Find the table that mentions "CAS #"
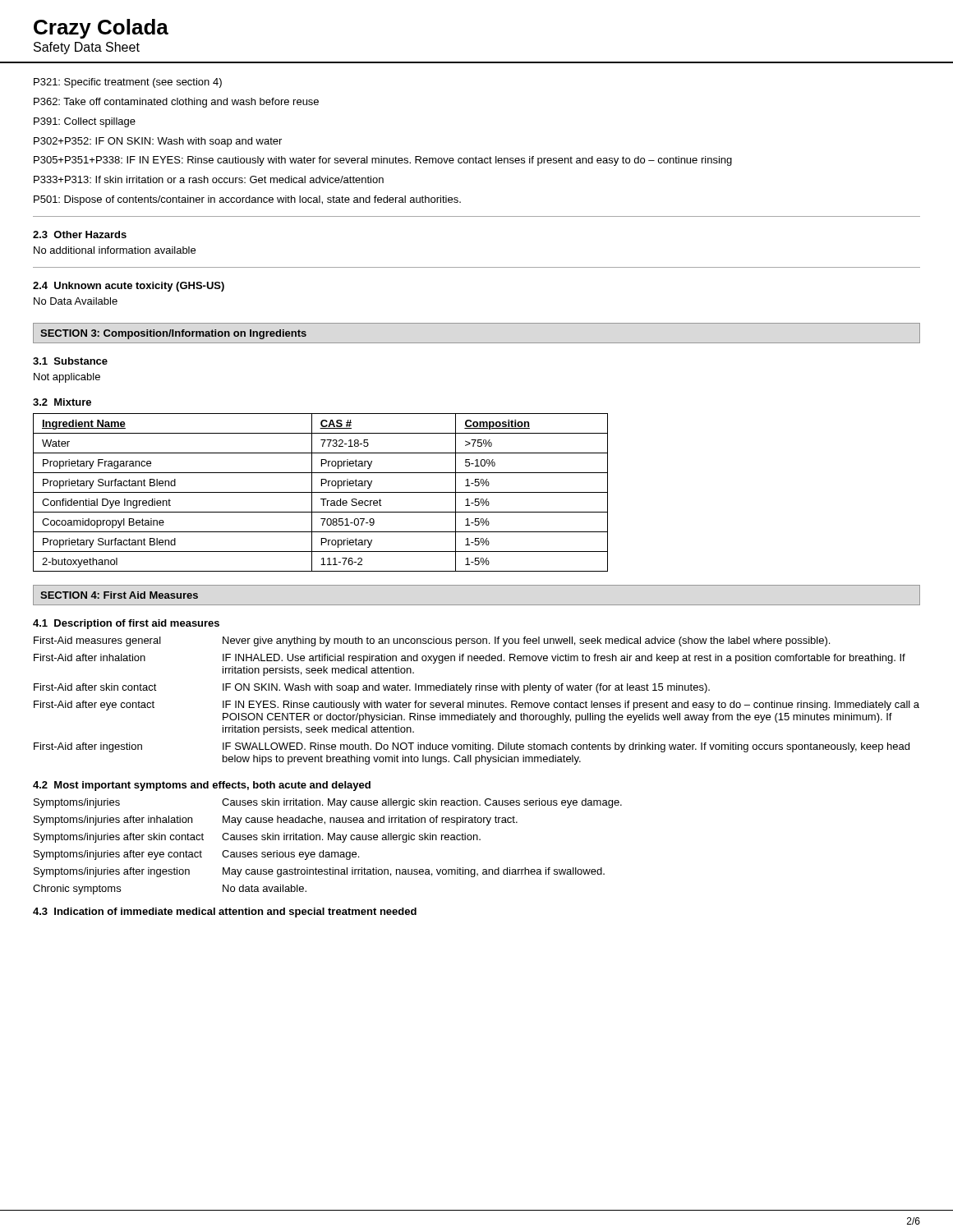Image resolution: width=953 pixels, height=1232 pixels. [476, 493]
